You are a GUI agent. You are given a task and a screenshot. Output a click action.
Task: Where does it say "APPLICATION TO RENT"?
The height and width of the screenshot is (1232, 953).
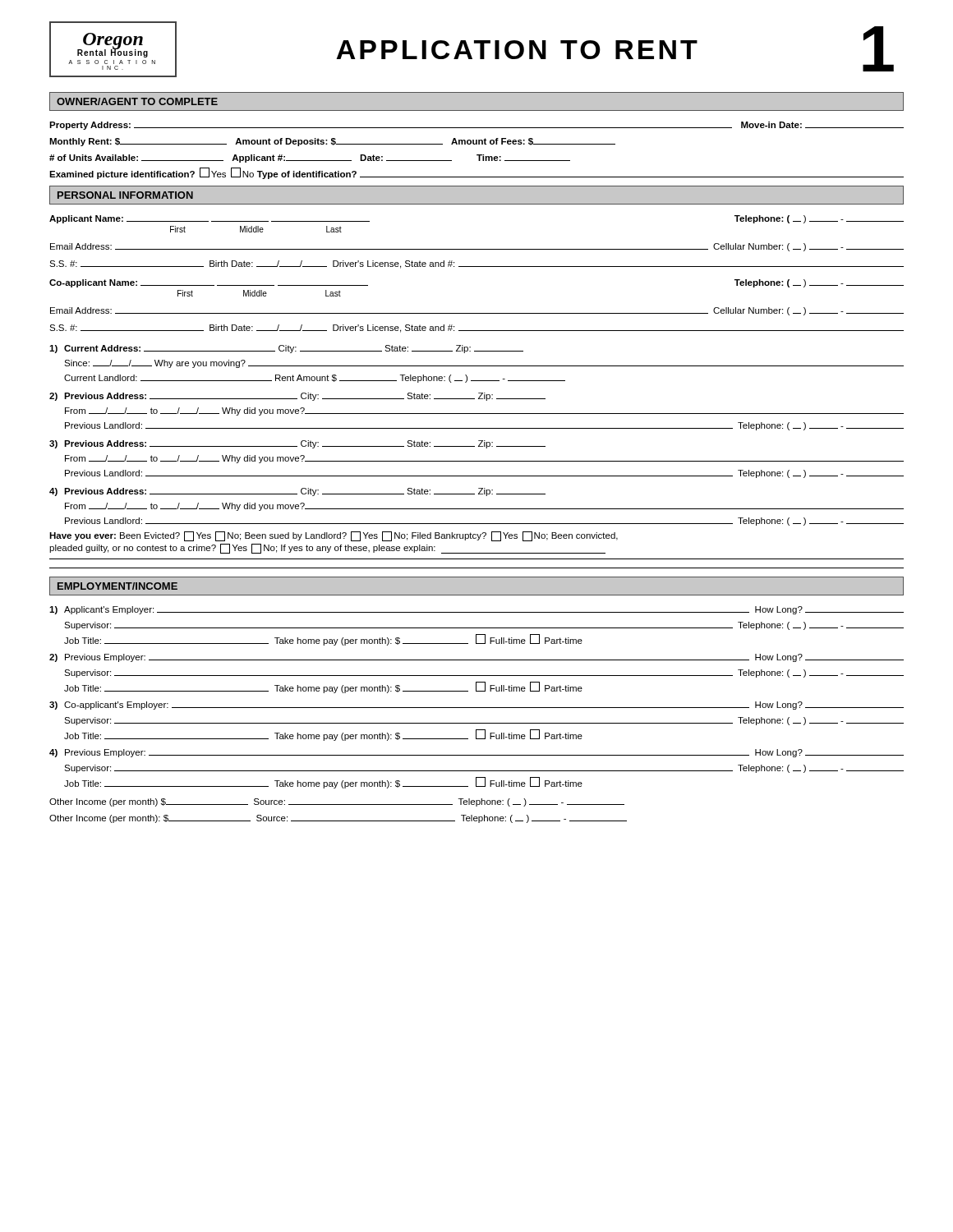(x=518, y=49)
